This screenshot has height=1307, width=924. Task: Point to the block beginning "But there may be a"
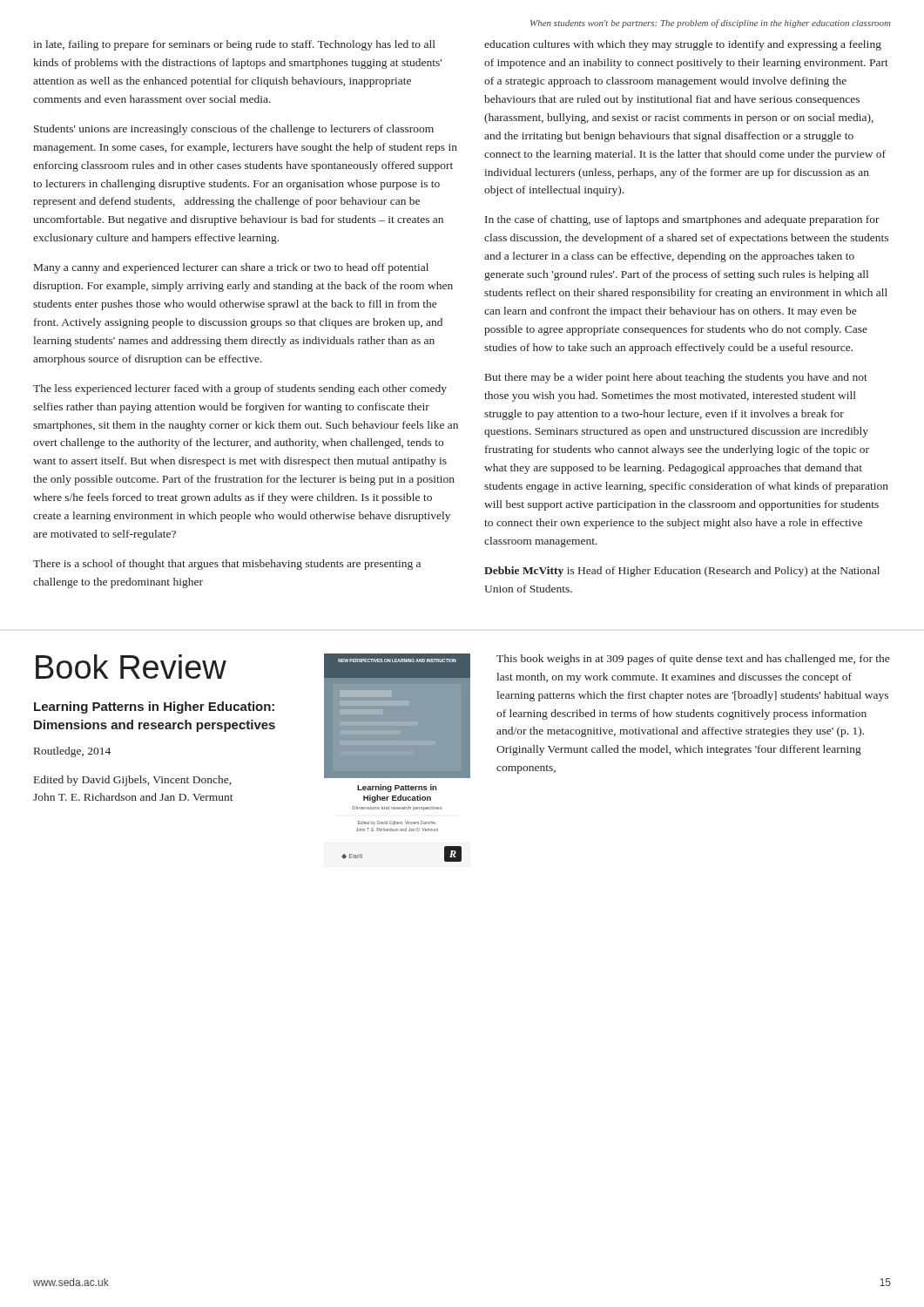point(686,459)
